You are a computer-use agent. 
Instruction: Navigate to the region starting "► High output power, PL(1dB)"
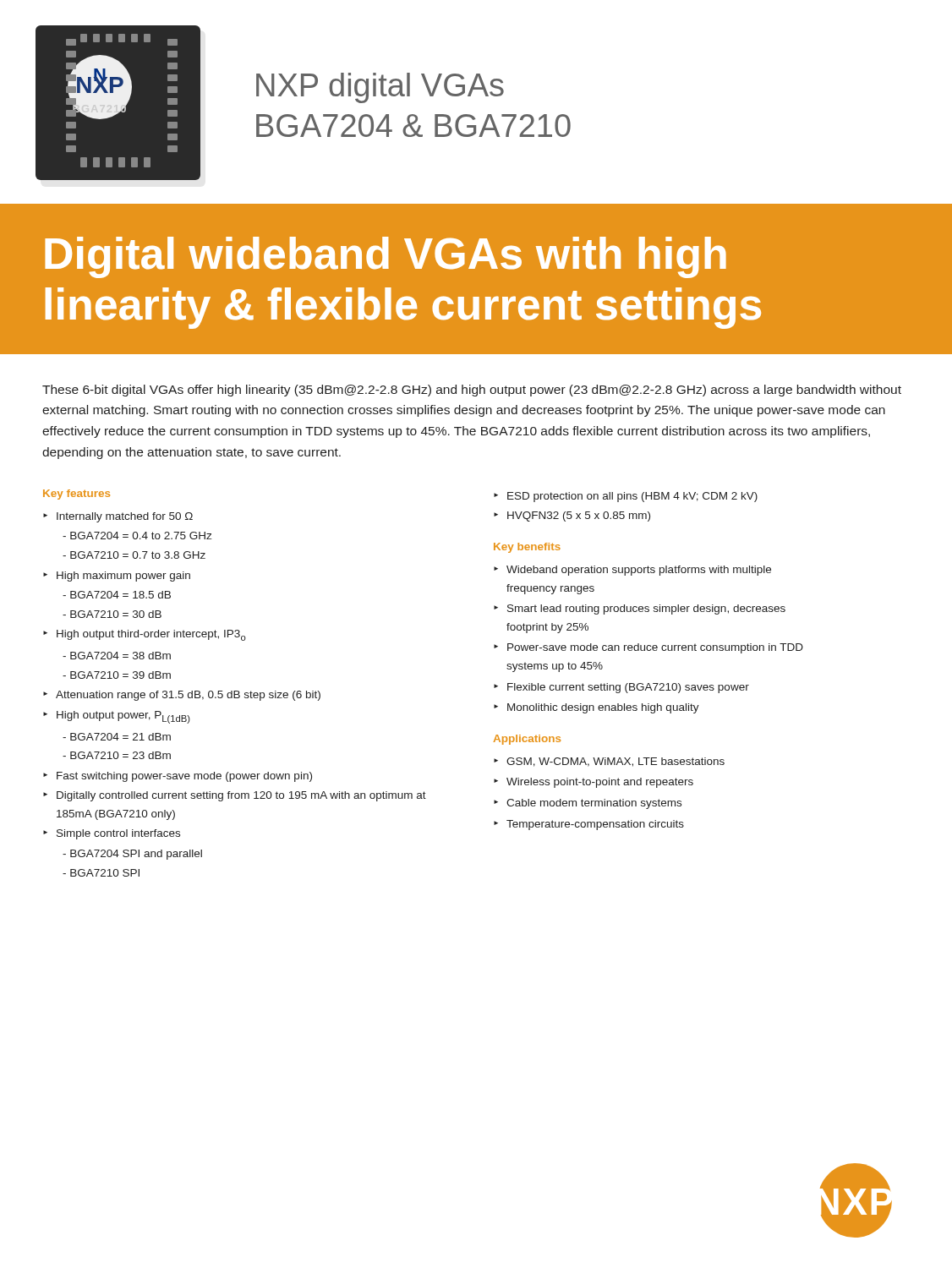(116, 716)
